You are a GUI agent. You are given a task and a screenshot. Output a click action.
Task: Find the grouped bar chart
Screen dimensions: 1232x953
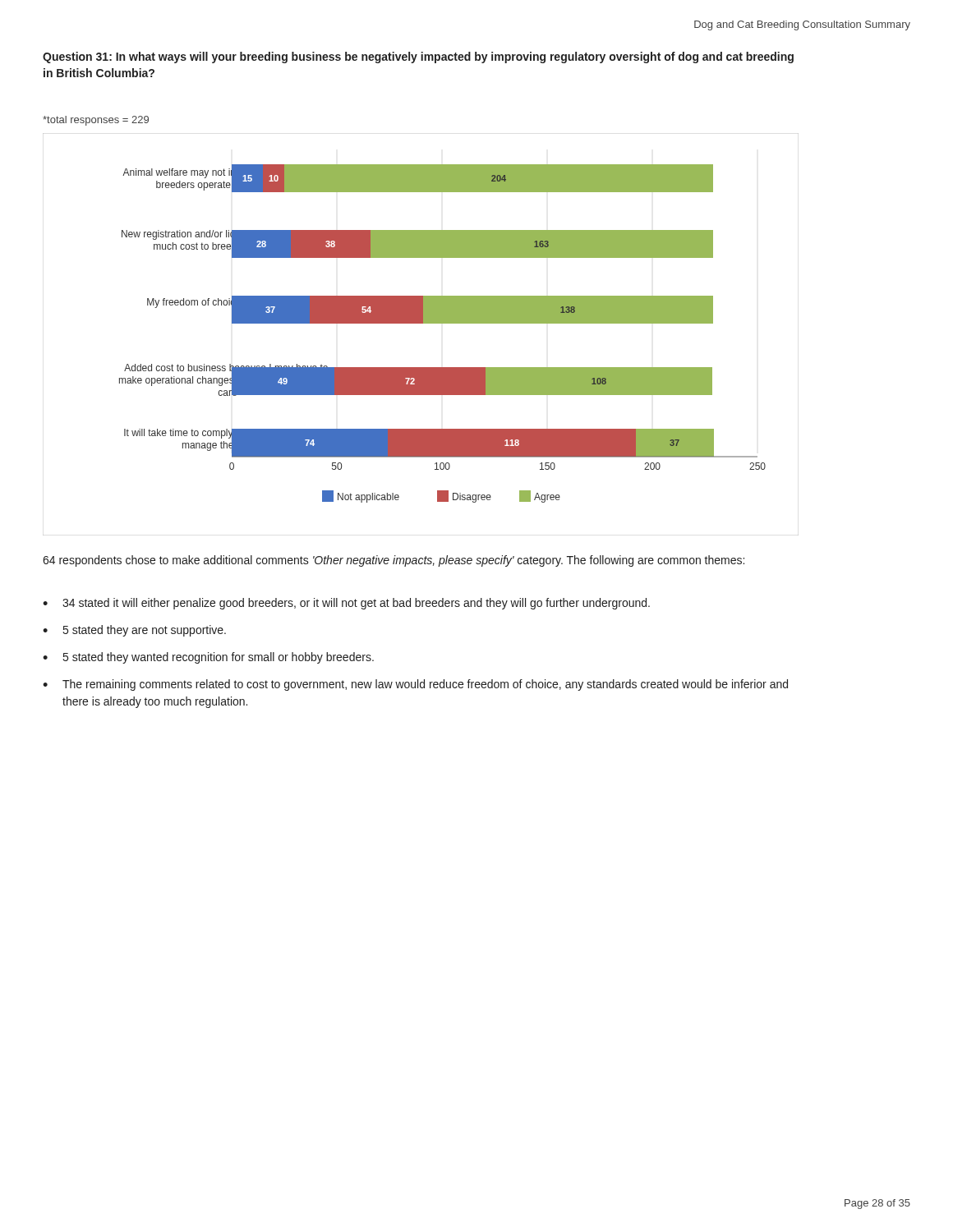pyautogui.click(x=421, y=334)
